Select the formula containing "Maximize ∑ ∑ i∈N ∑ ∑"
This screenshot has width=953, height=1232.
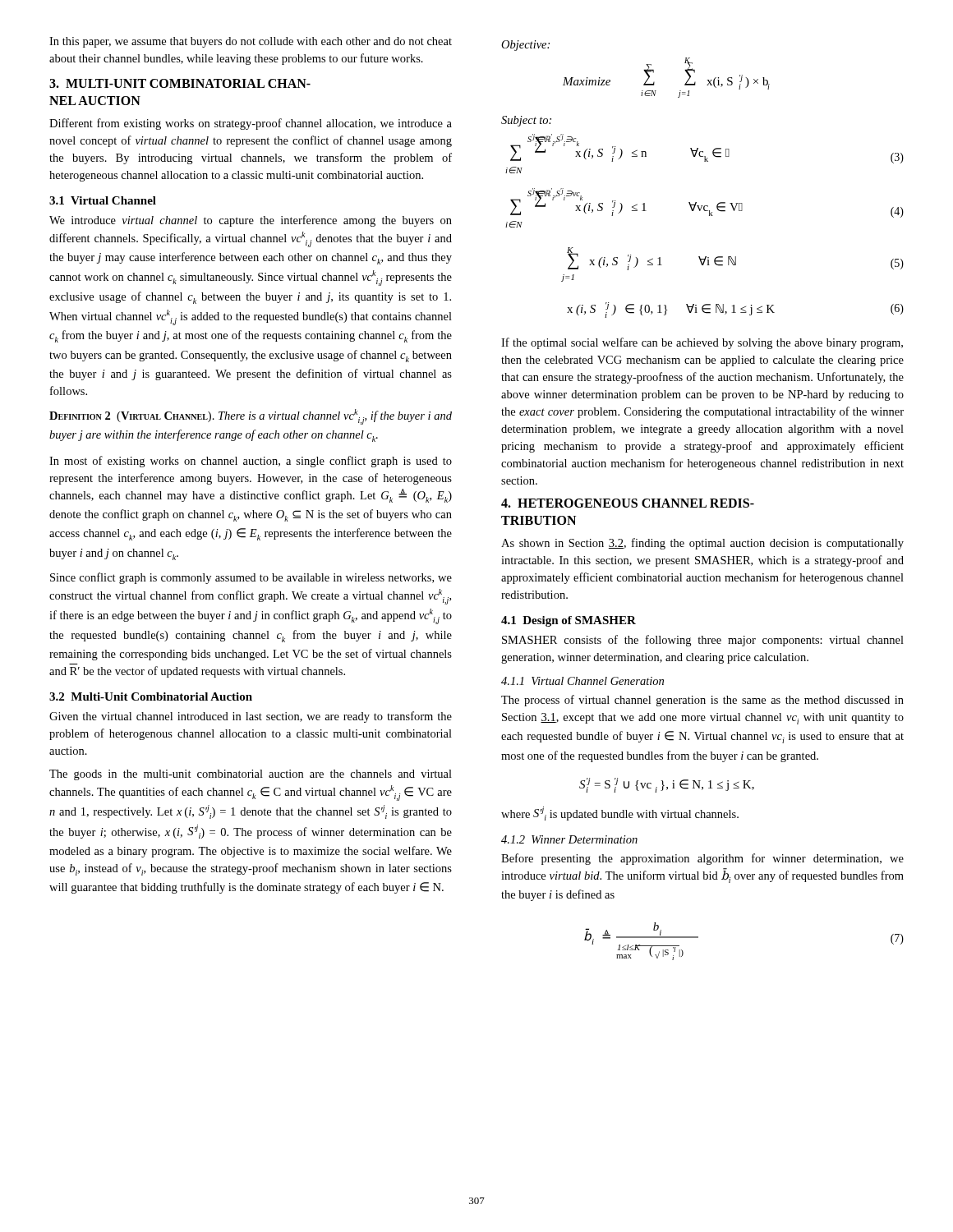click(x=702, y=79)
